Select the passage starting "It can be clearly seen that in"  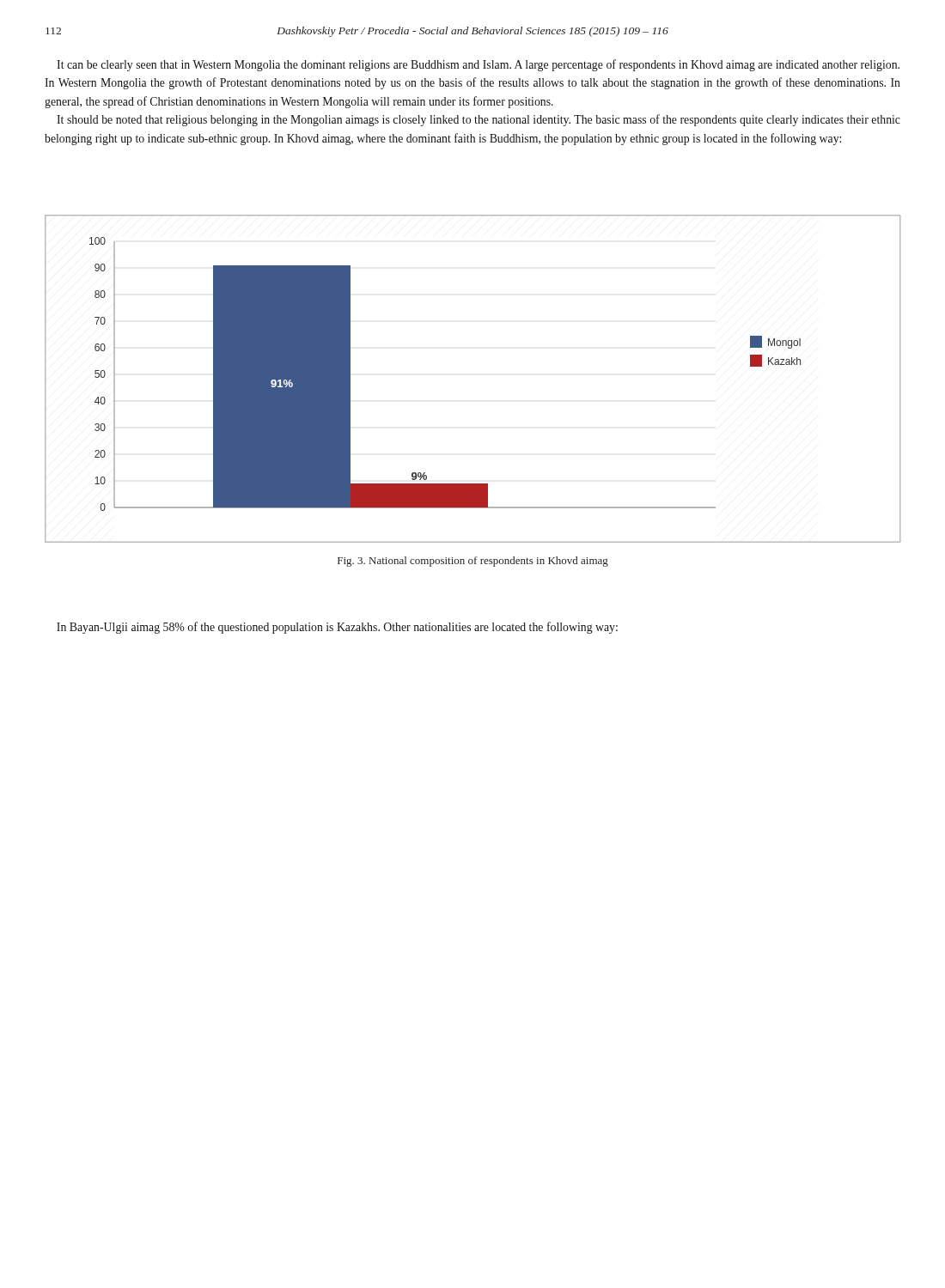pyautogui.click(x=472, y=101)
